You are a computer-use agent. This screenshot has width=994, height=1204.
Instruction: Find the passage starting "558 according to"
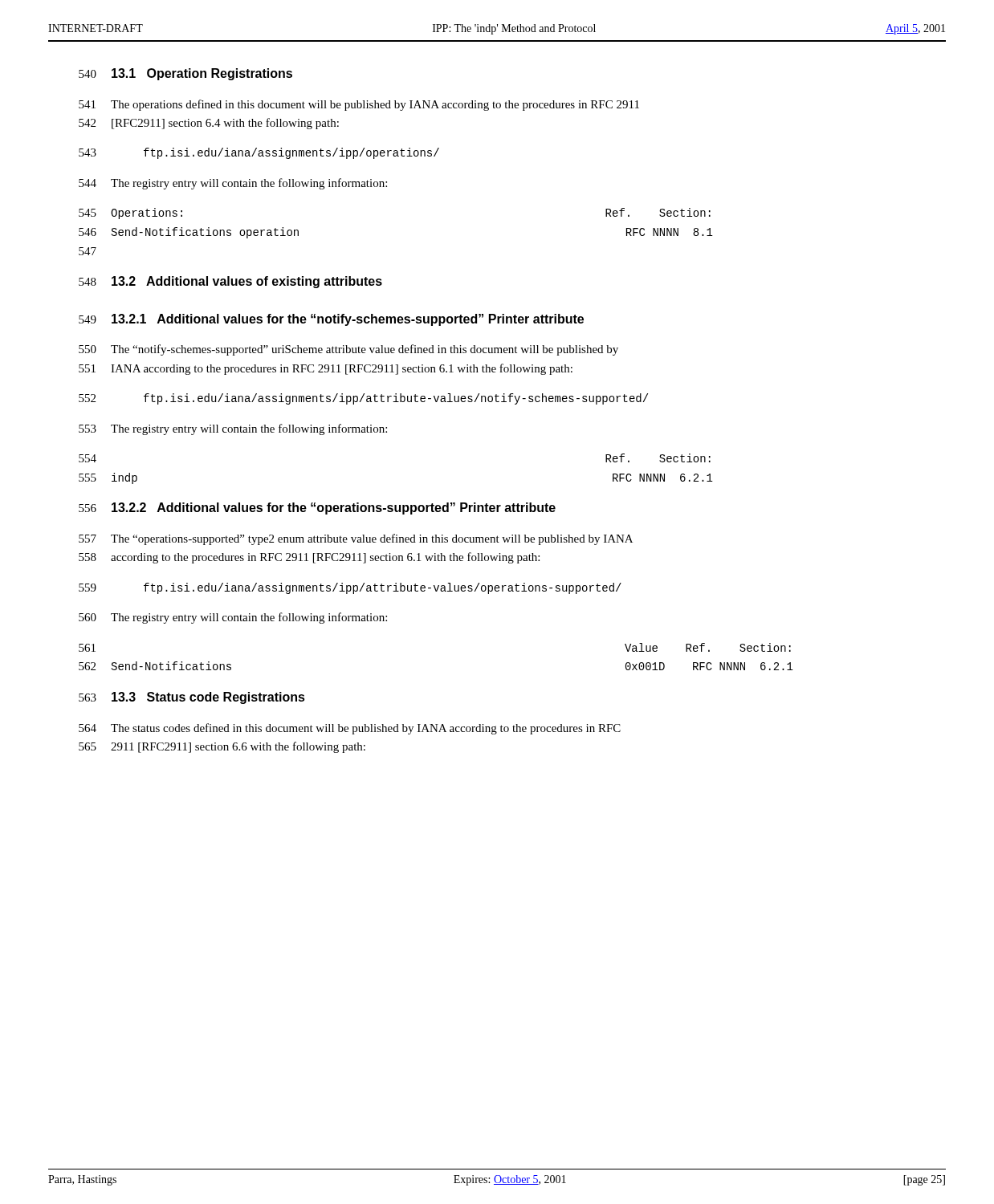(x=497, y=558)
